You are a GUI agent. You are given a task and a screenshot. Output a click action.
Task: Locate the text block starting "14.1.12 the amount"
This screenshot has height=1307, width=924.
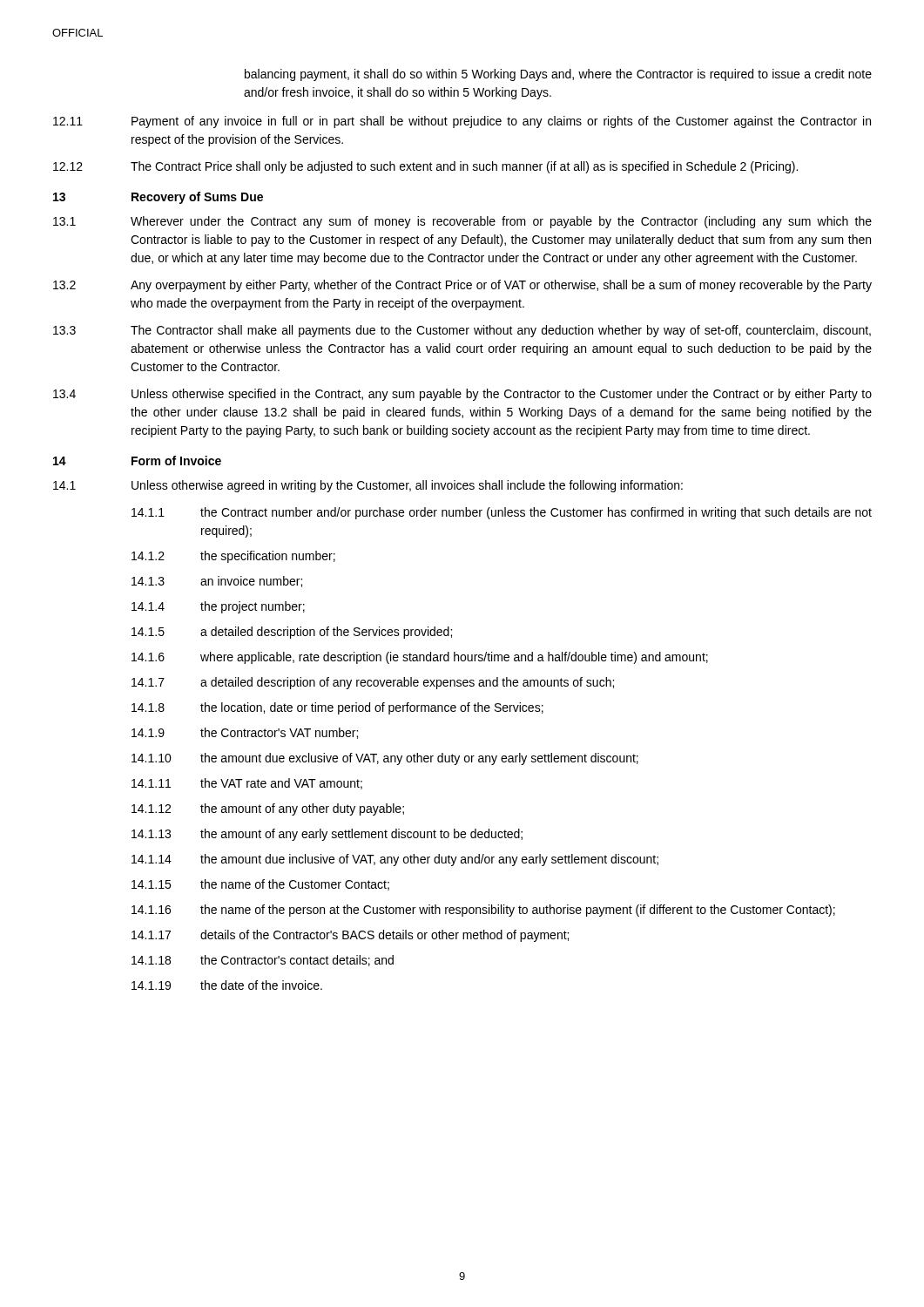point(268,809)
